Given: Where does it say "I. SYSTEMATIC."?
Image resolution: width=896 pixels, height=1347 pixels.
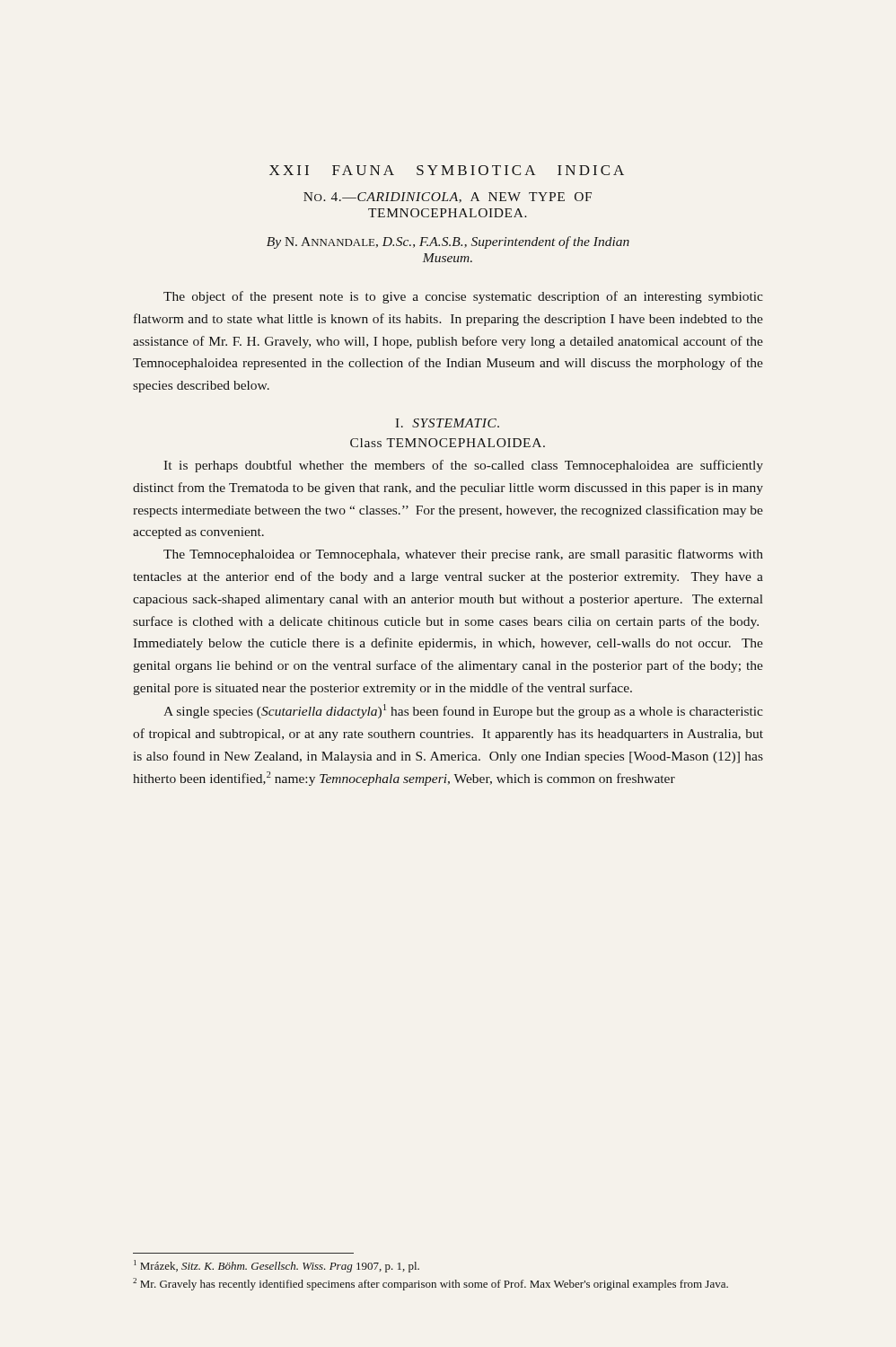Looking at the screenshot, I should (x=448, y=422).
